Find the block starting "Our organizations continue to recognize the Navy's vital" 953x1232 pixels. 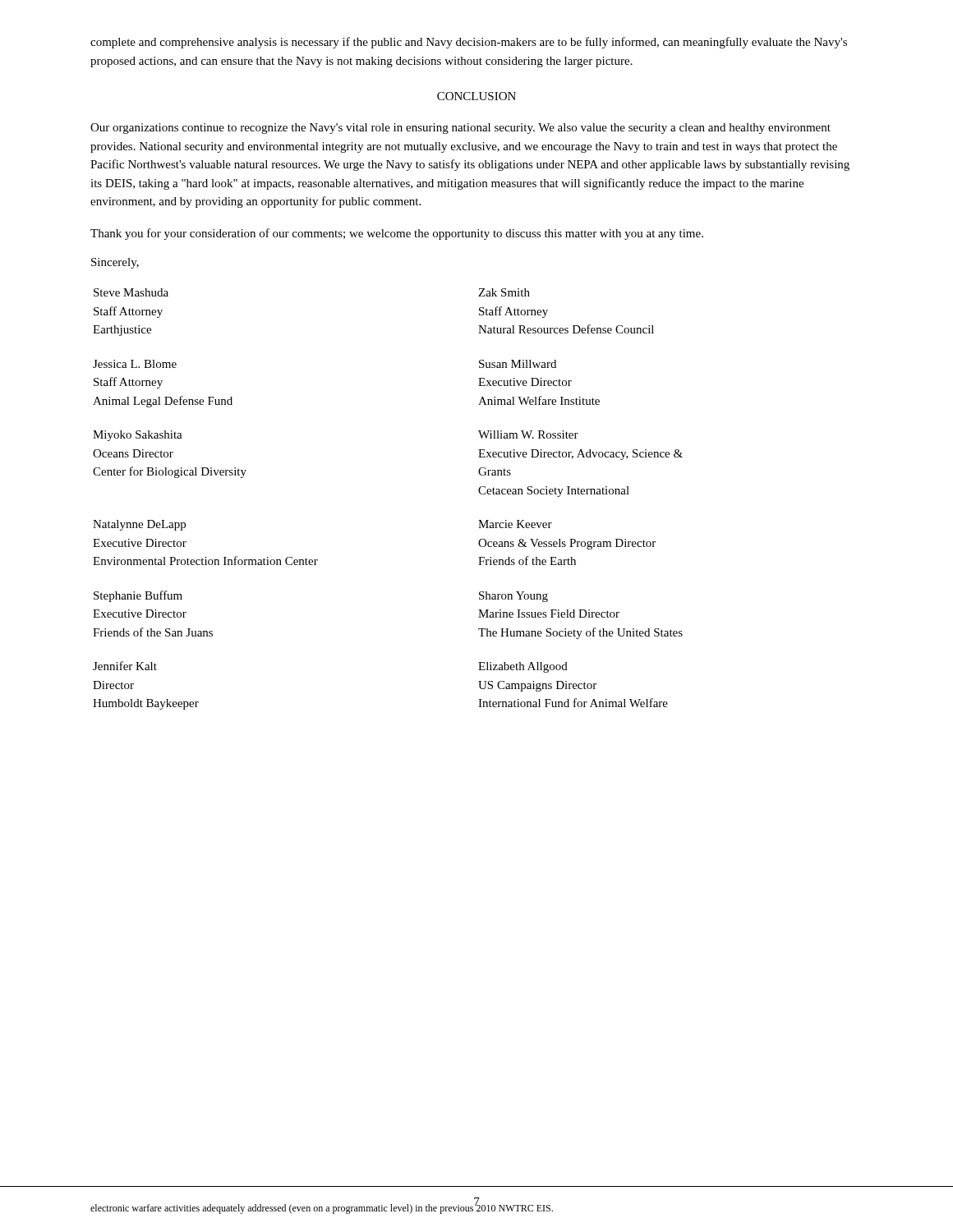click(x=470, y=164)
